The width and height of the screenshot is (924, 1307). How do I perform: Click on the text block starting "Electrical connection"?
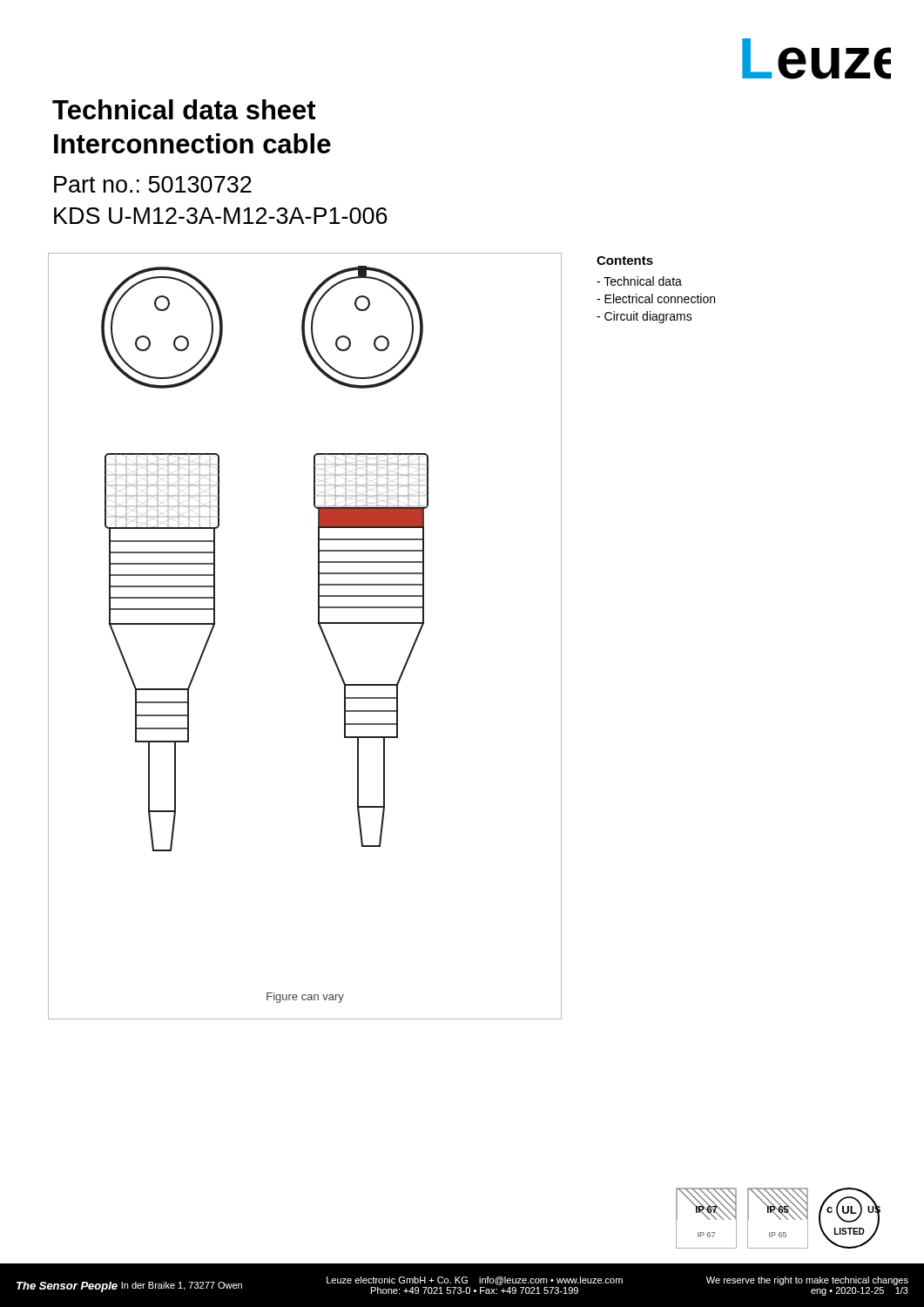(656, 299)
